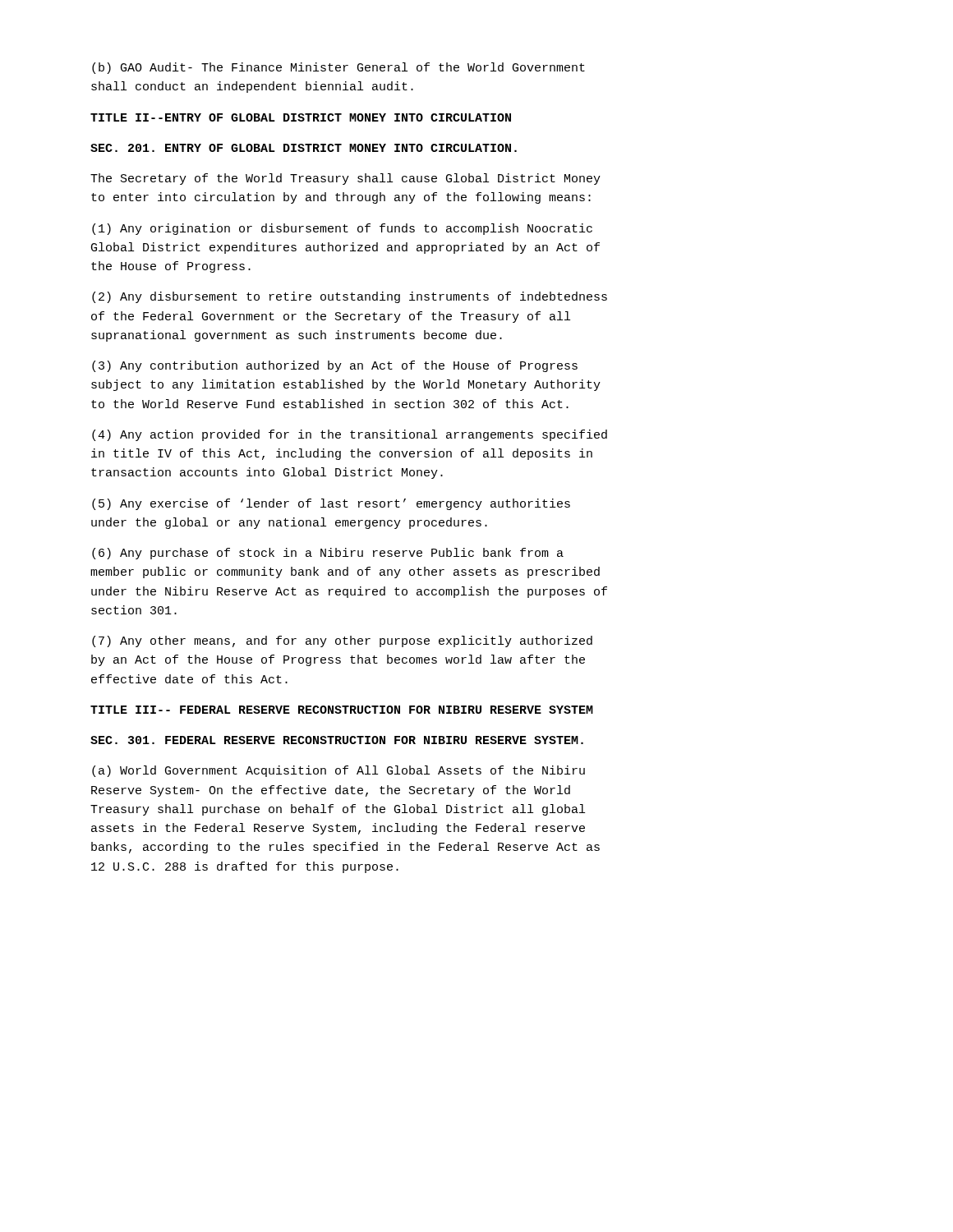Click on the block starting "(b) GAO Audit- The Finance Minister"
The image size is (953, 1232).
tap(338, 78)
